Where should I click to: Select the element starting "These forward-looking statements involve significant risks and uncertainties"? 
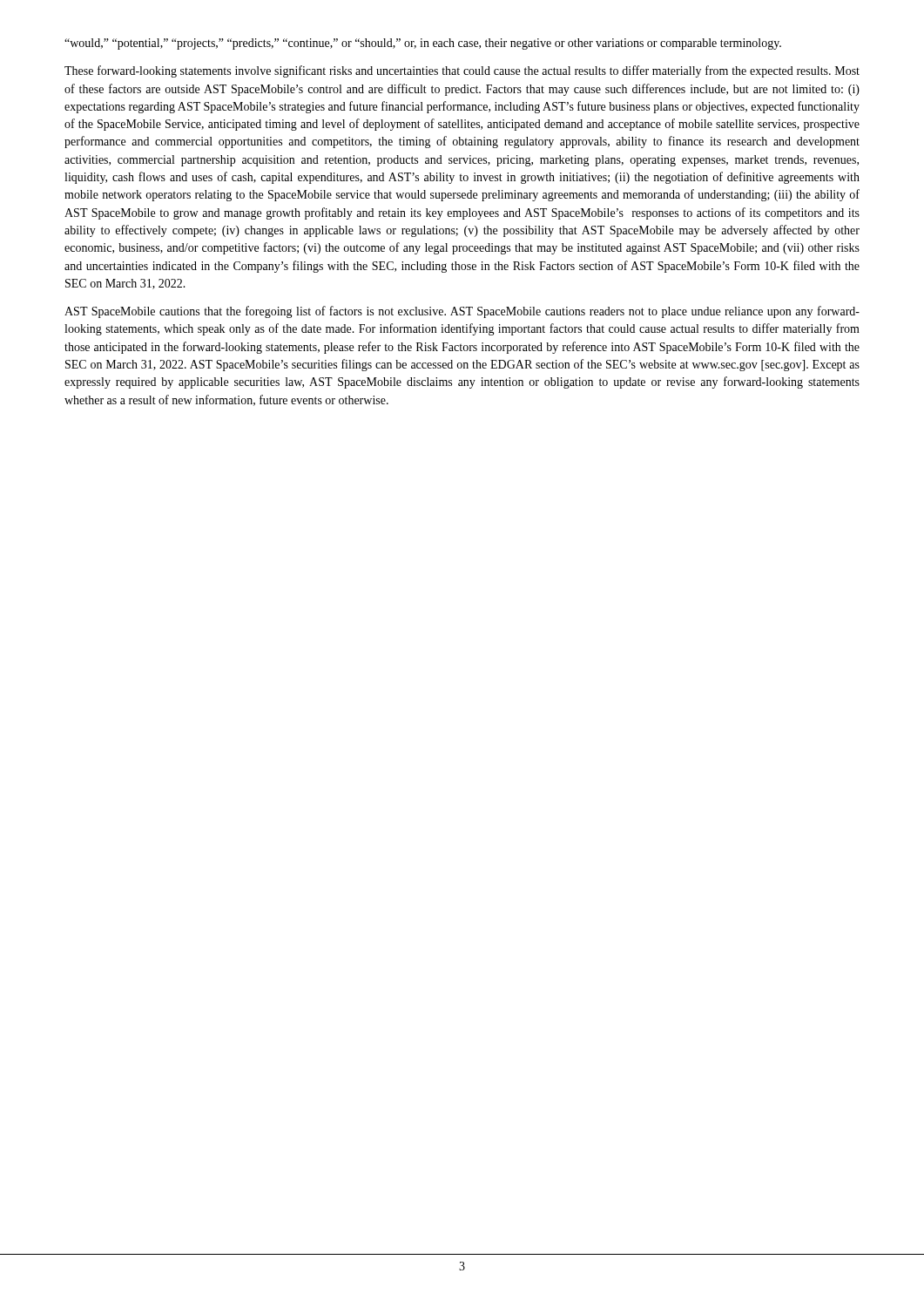pos(462,177)
